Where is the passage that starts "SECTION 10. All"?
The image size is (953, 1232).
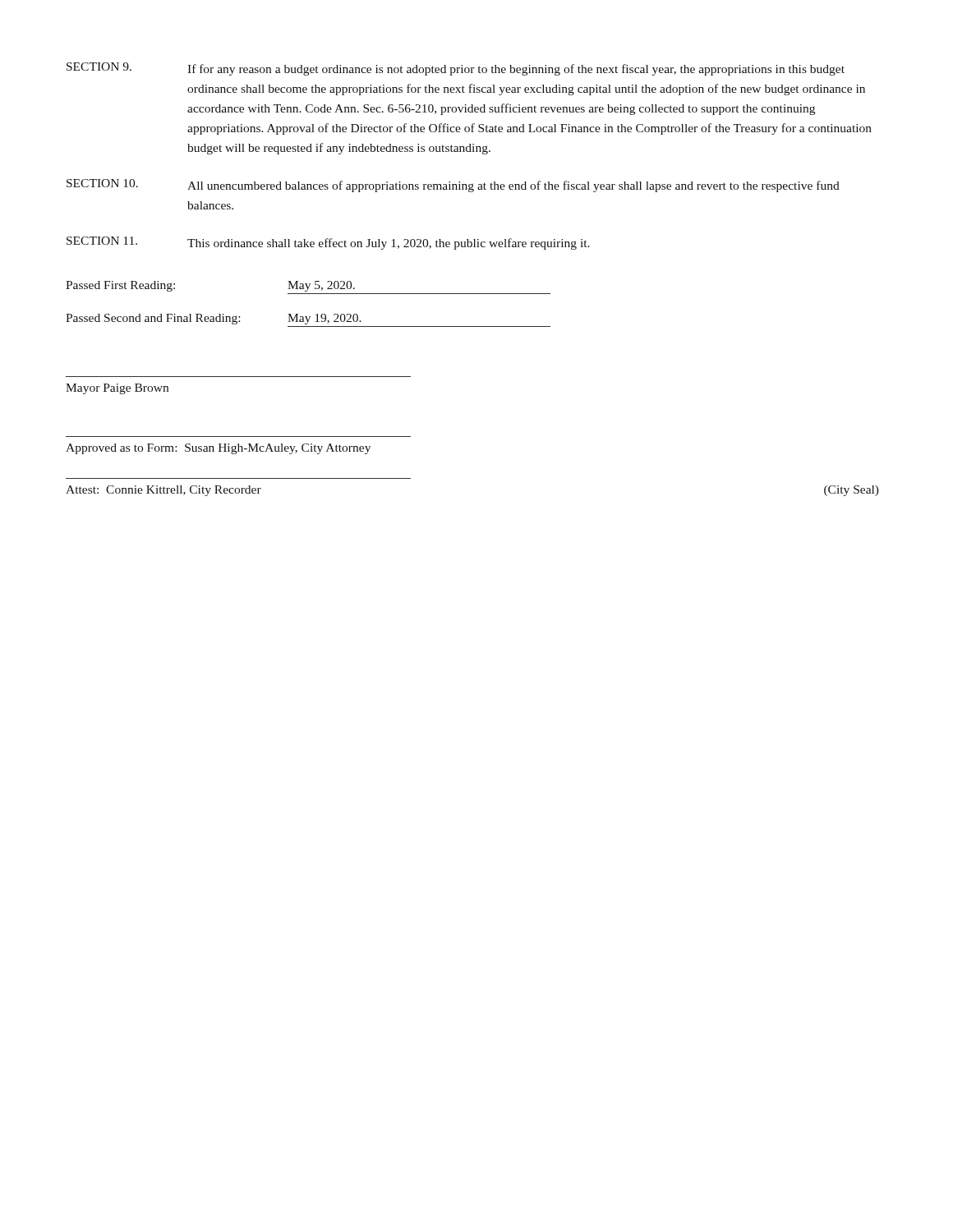coord(472,196)
